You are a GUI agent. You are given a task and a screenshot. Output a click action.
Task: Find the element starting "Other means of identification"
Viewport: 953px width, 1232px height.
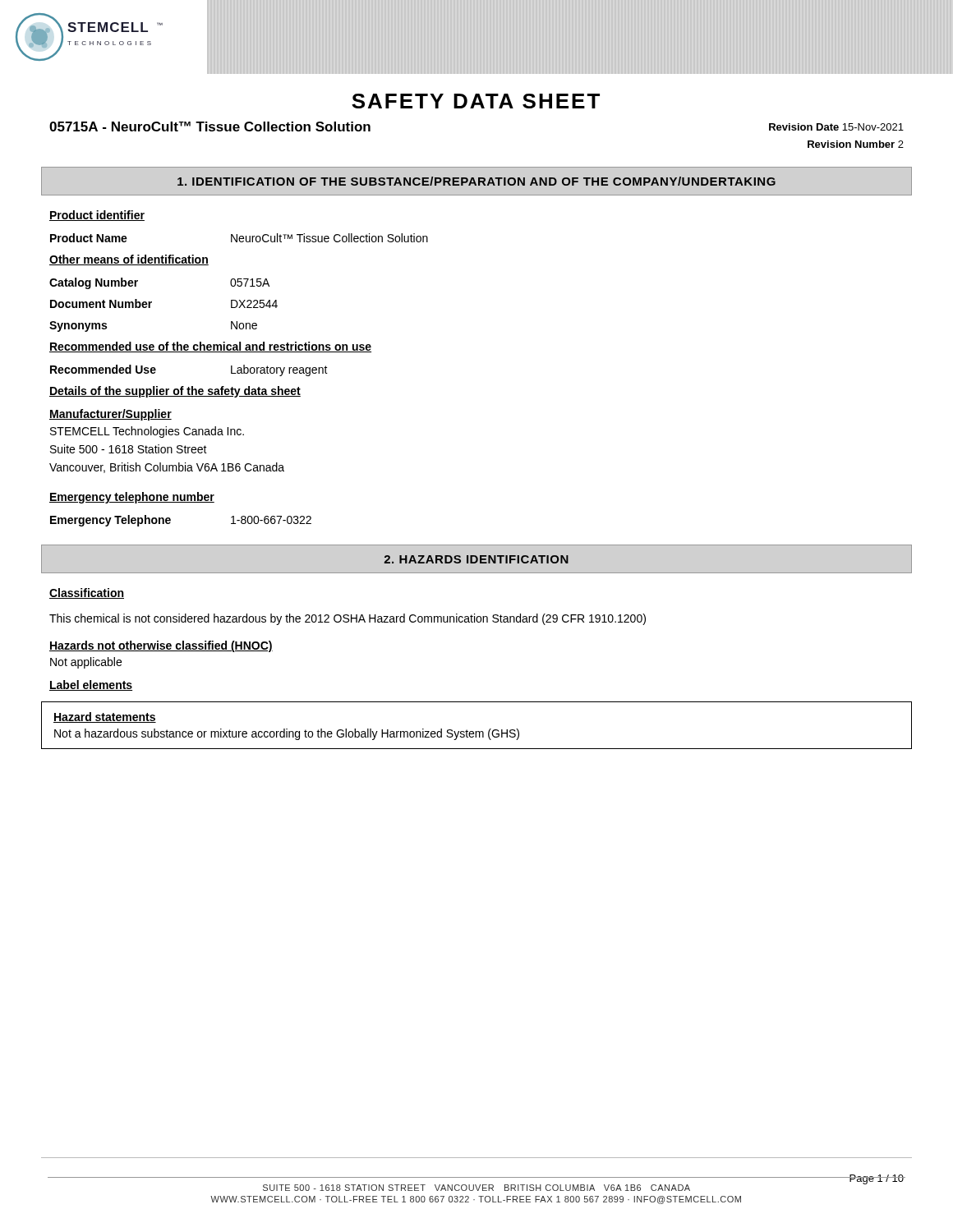point(129,260)
